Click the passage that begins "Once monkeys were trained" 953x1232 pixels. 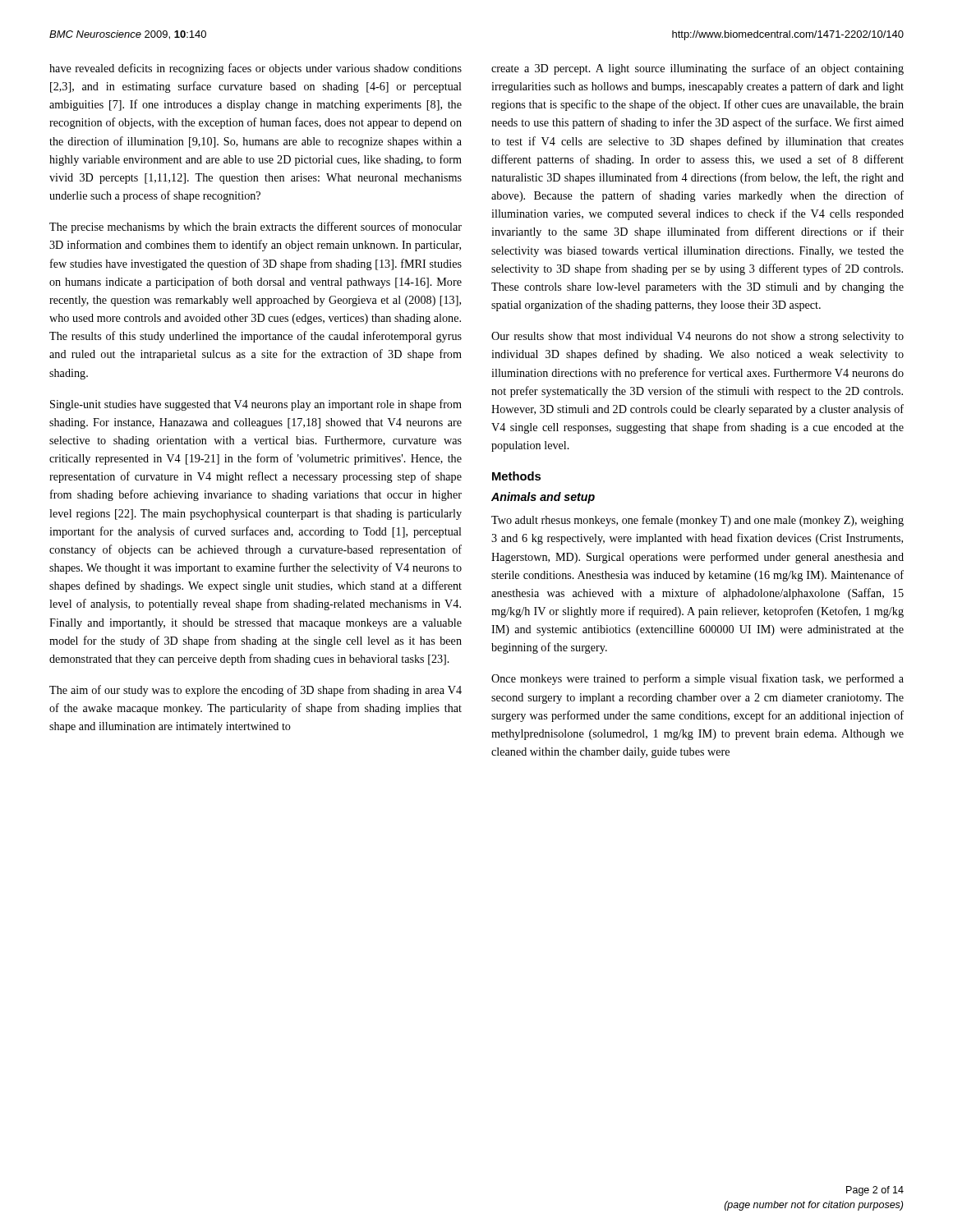click(x=698, y=715)
